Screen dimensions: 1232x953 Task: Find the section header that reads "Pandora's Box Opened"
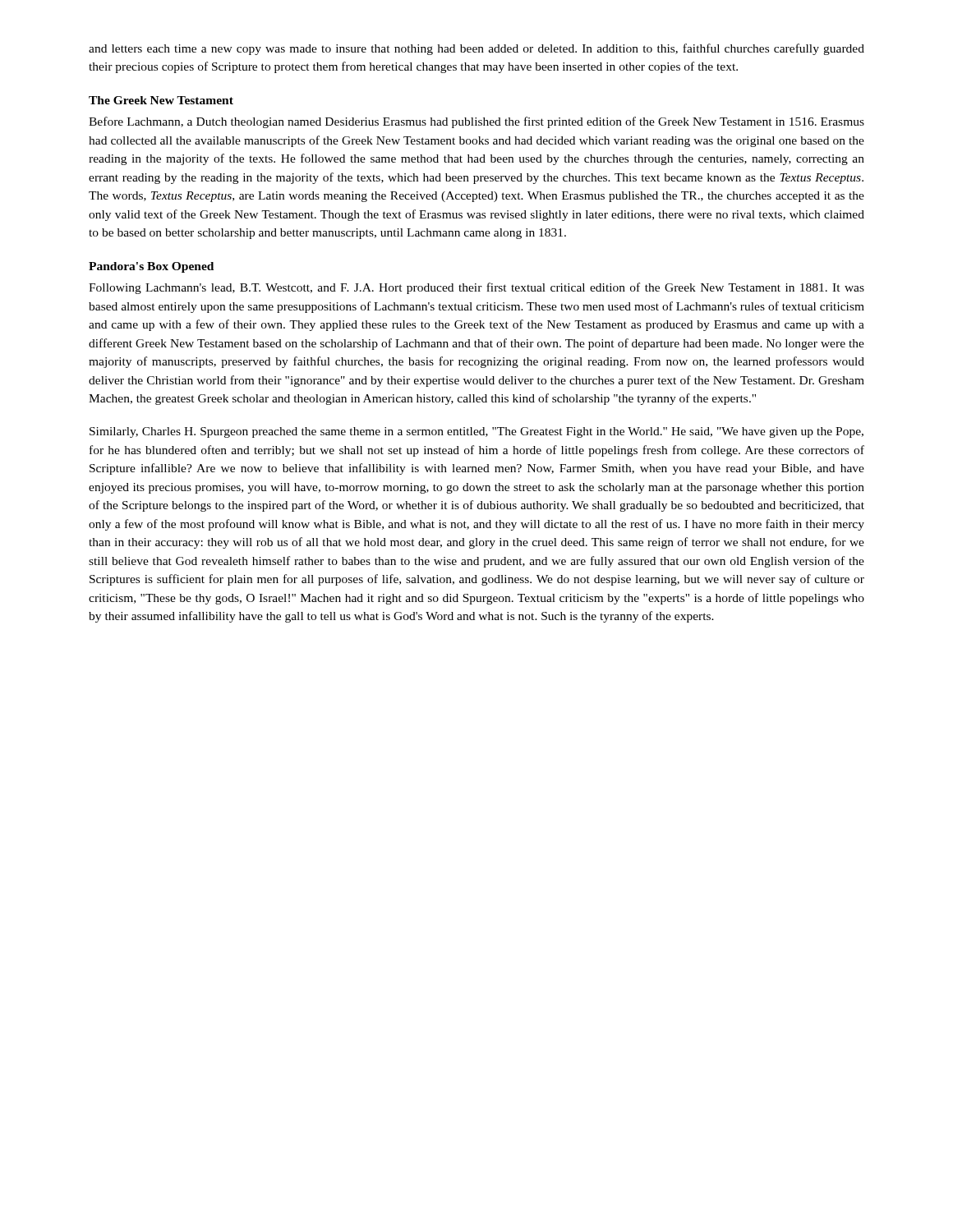(151, 265)
